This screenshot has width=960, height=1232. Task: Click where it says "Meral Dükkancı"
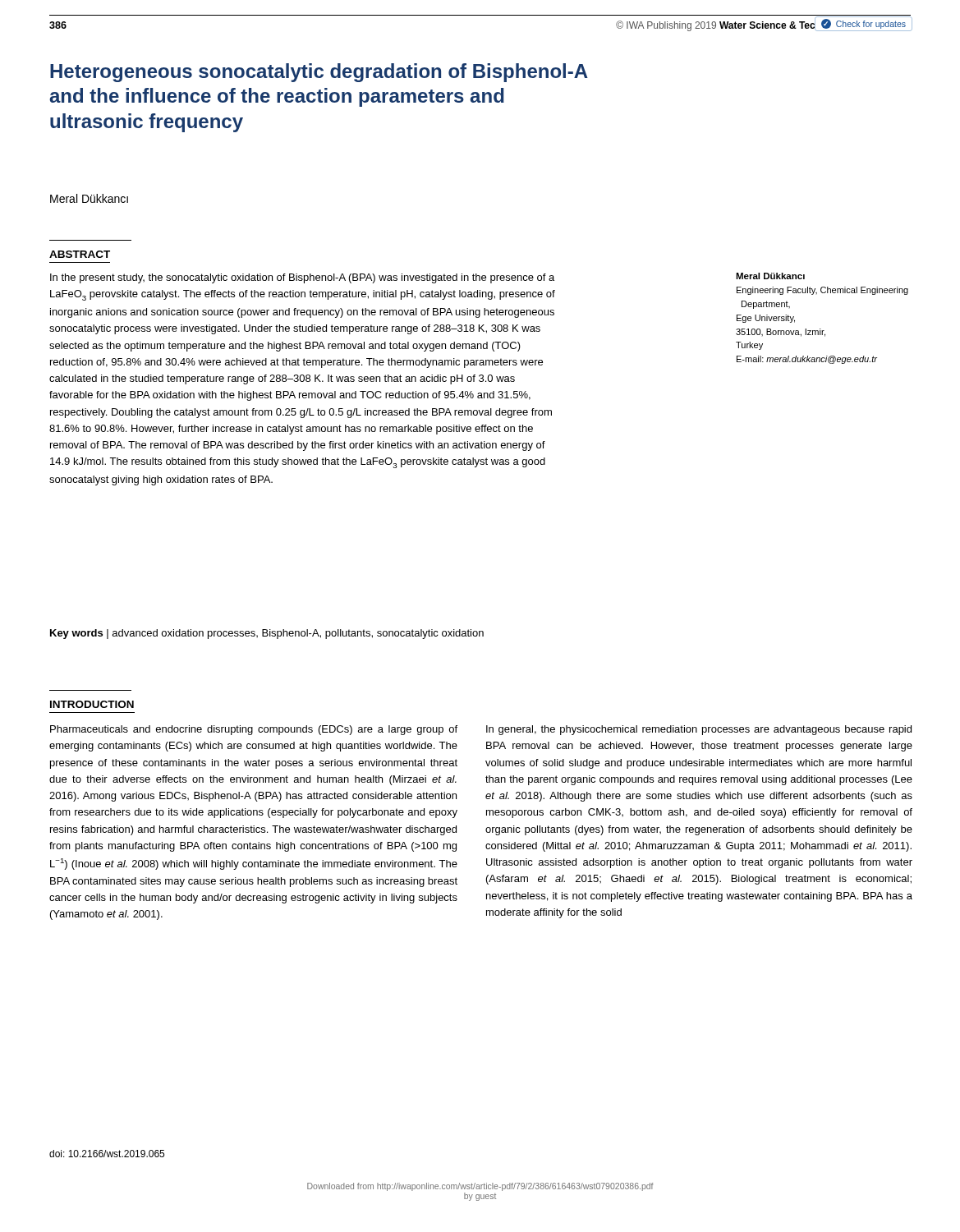[x=89, y=199]
